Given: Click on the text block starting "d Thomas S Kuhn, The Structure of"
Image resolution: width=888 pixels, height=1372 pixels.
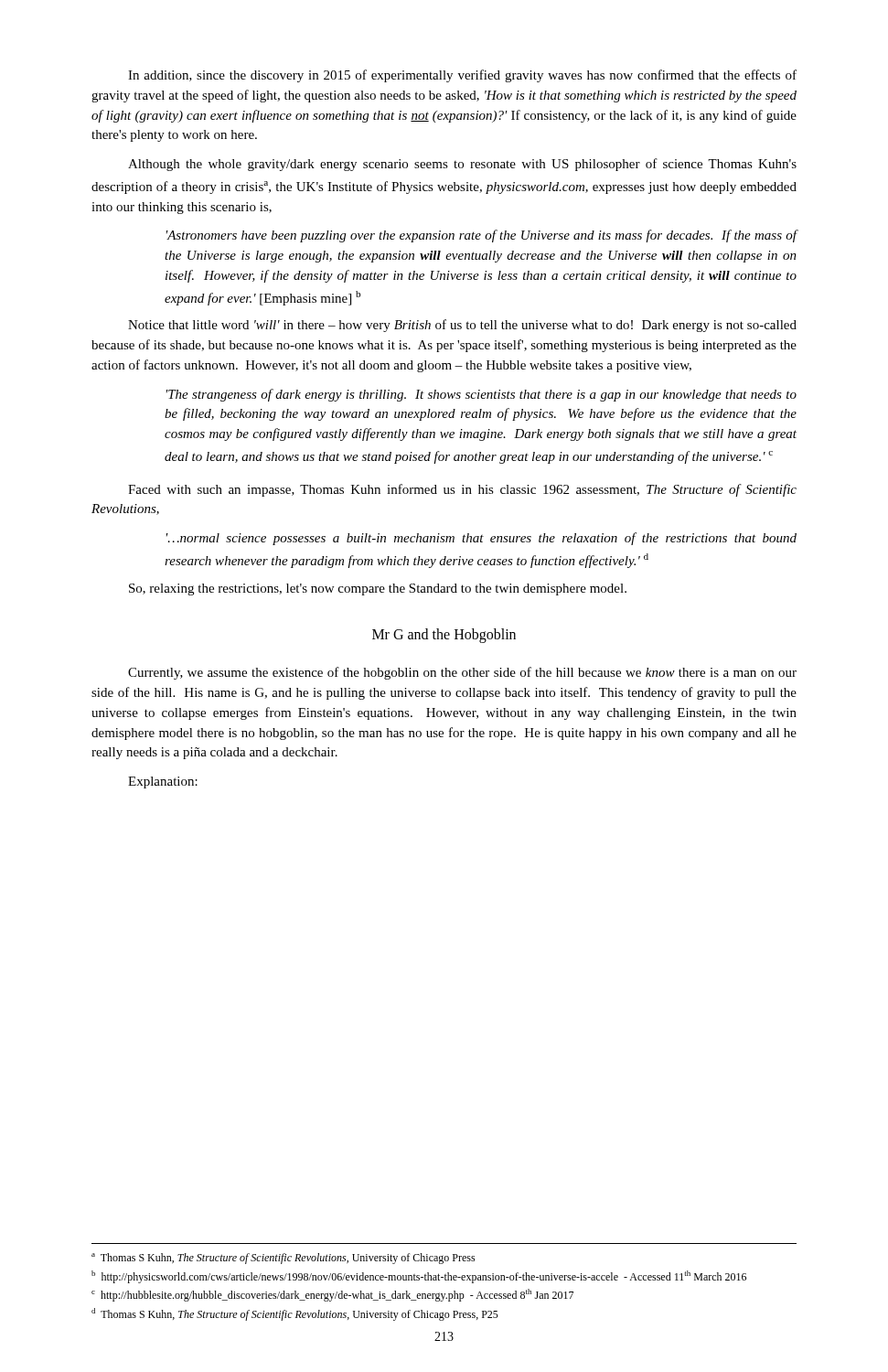Looking at the screenshot, I should (444, 1314).
